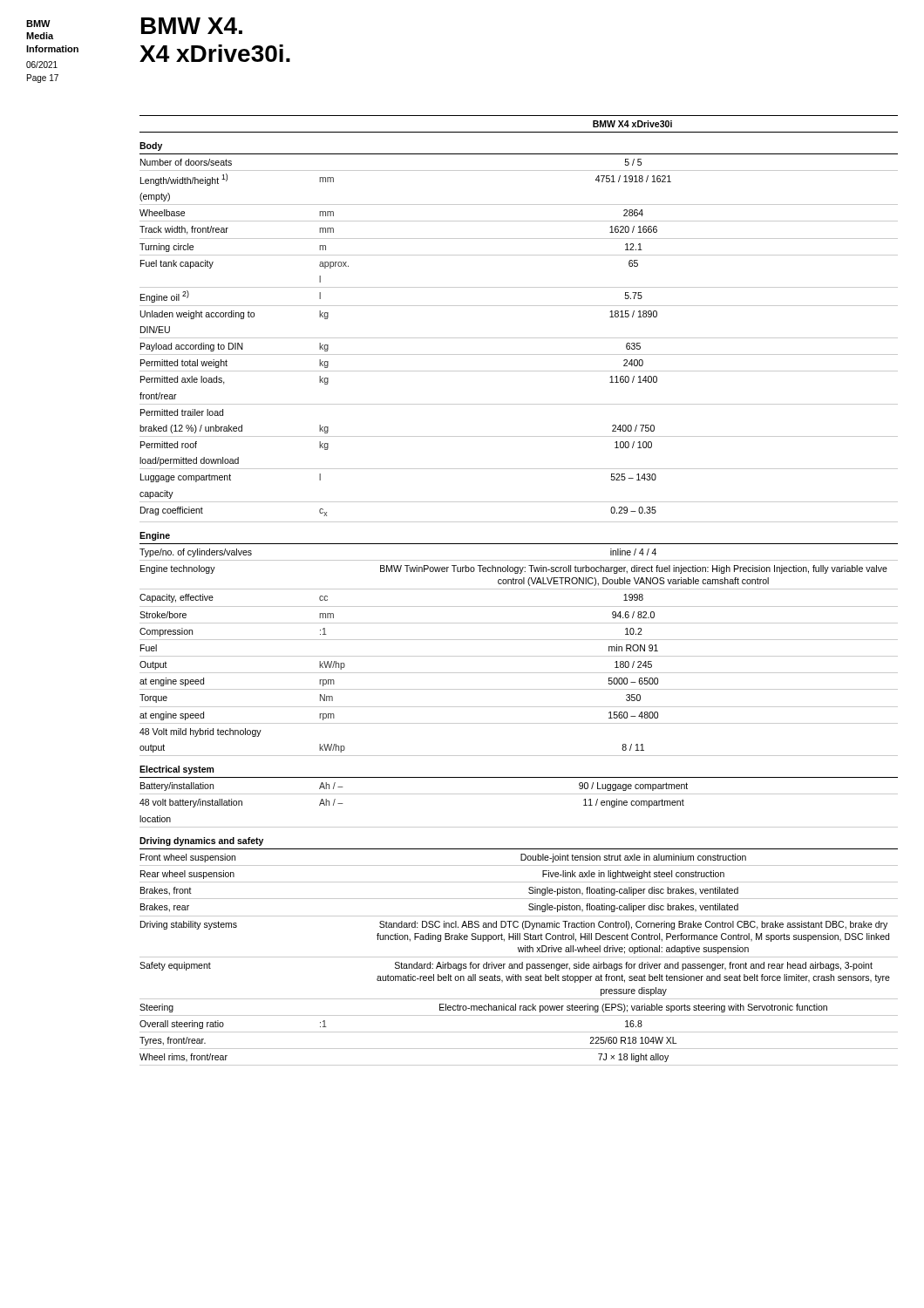The width and height of the screenshot is (924, 1308).
Task: Click on the title containing "BMW X4.X4 xDrive30i."
Action: click(x=215, y=40)
